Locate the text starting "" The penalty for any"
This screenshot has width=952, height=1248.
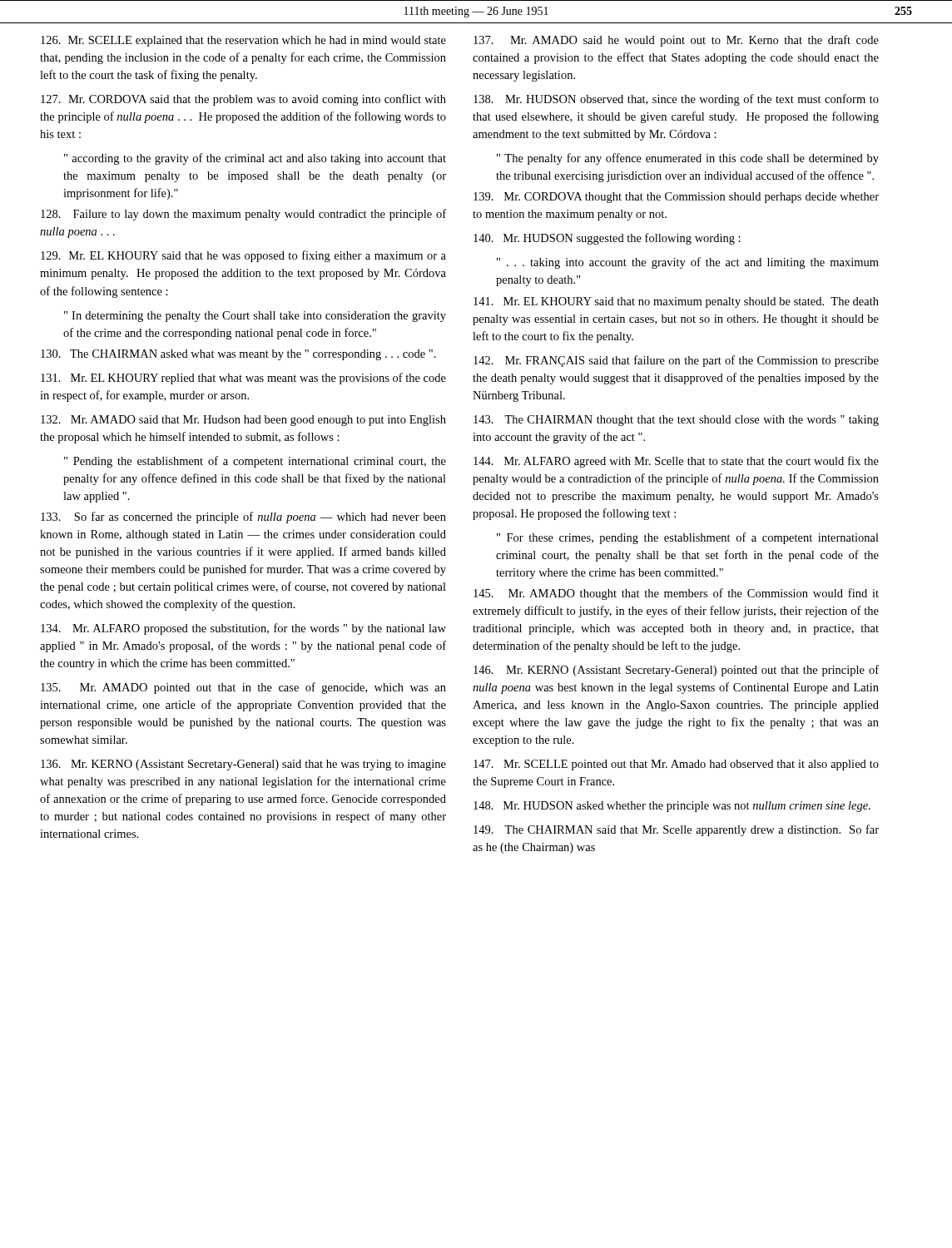click(687, 167)
